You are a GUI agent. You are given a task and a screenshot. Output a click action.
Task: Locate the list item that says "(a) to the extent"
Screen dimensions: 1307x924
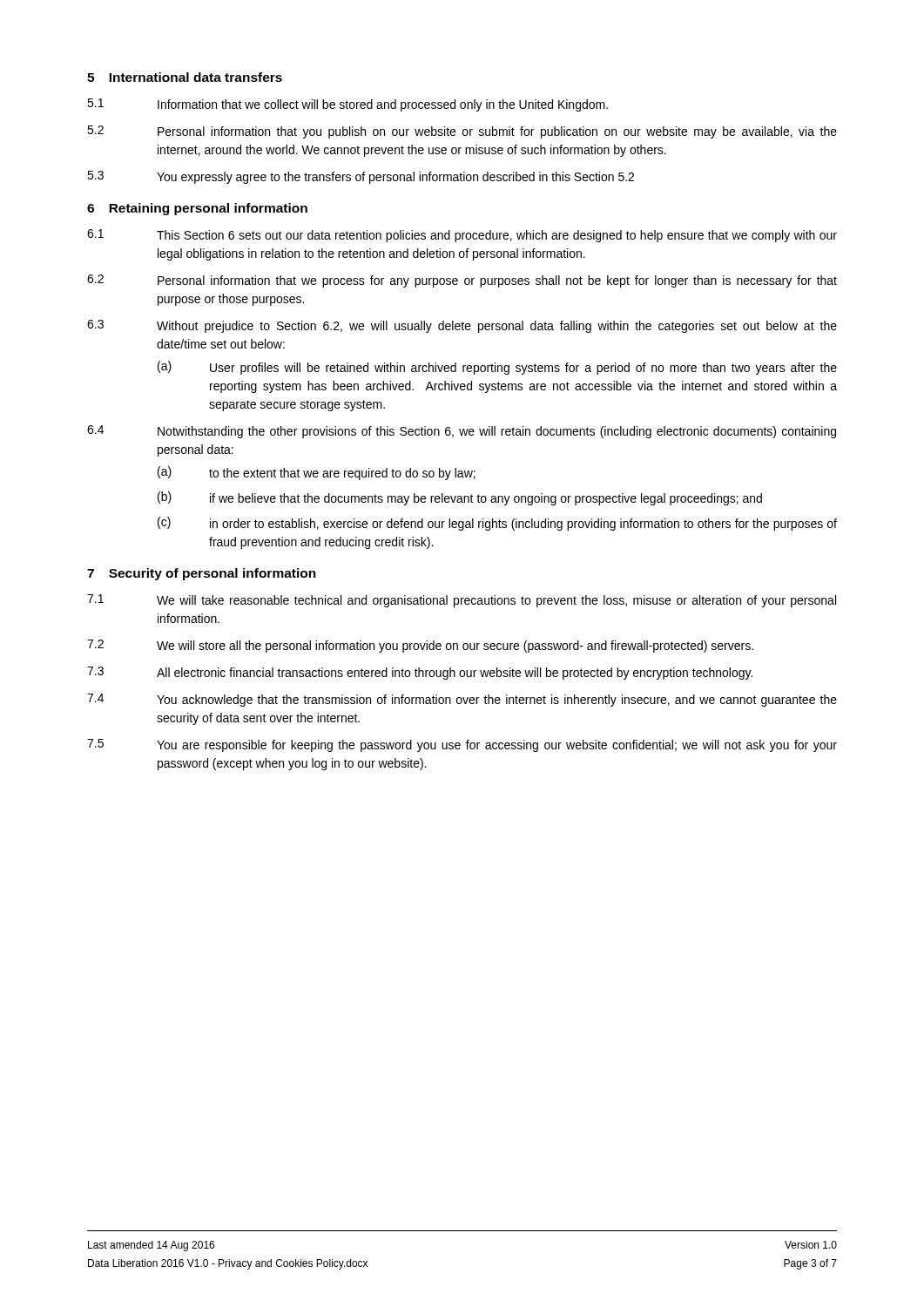(x=317, y=473)
